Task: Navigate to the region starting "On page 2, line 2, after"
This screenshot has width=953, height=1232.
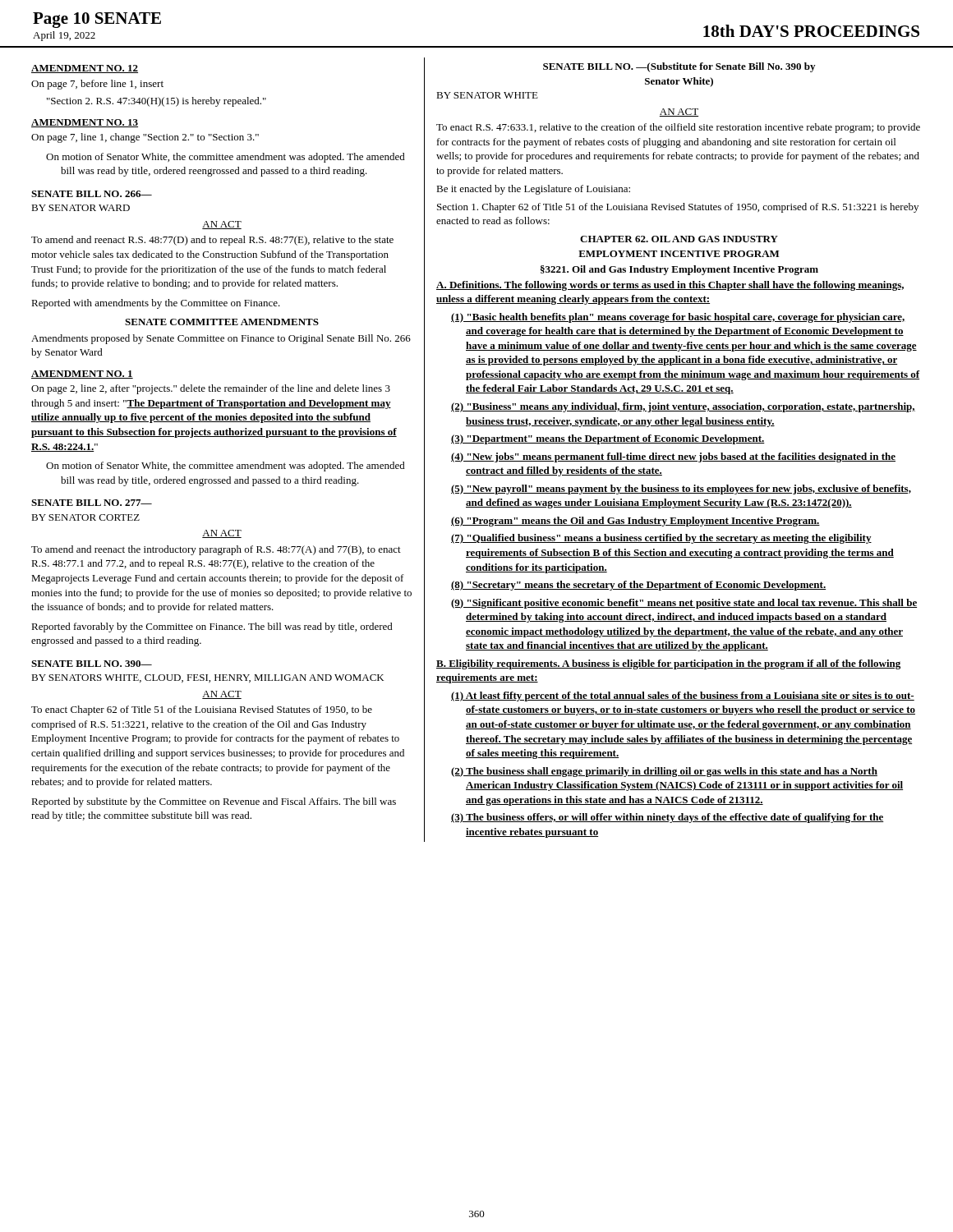Action: click(x=222, y=417)
